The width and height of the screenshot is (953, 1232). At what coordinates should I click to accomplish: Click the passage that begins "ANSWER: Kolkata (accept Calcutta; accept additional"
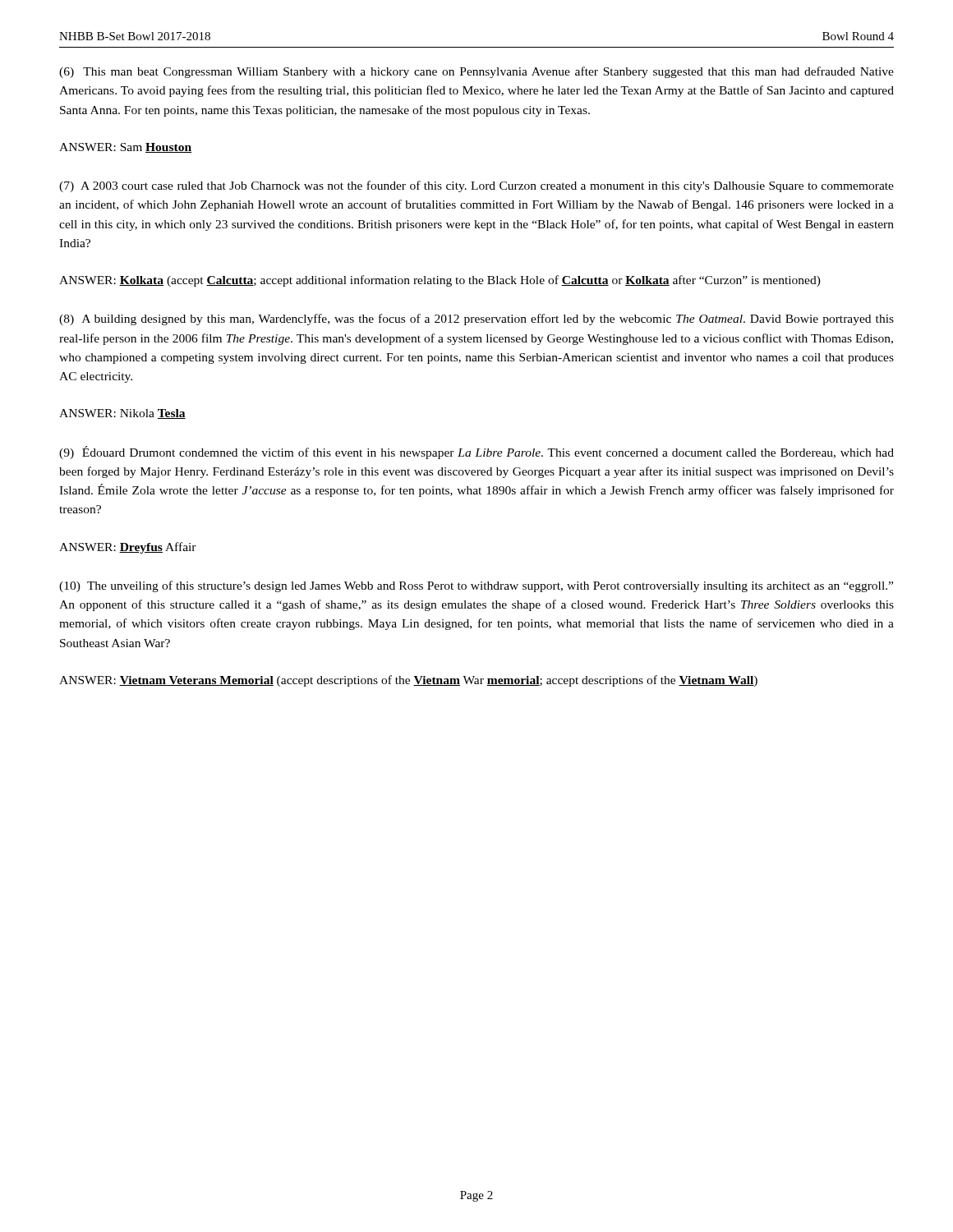[x=476, y=280]
